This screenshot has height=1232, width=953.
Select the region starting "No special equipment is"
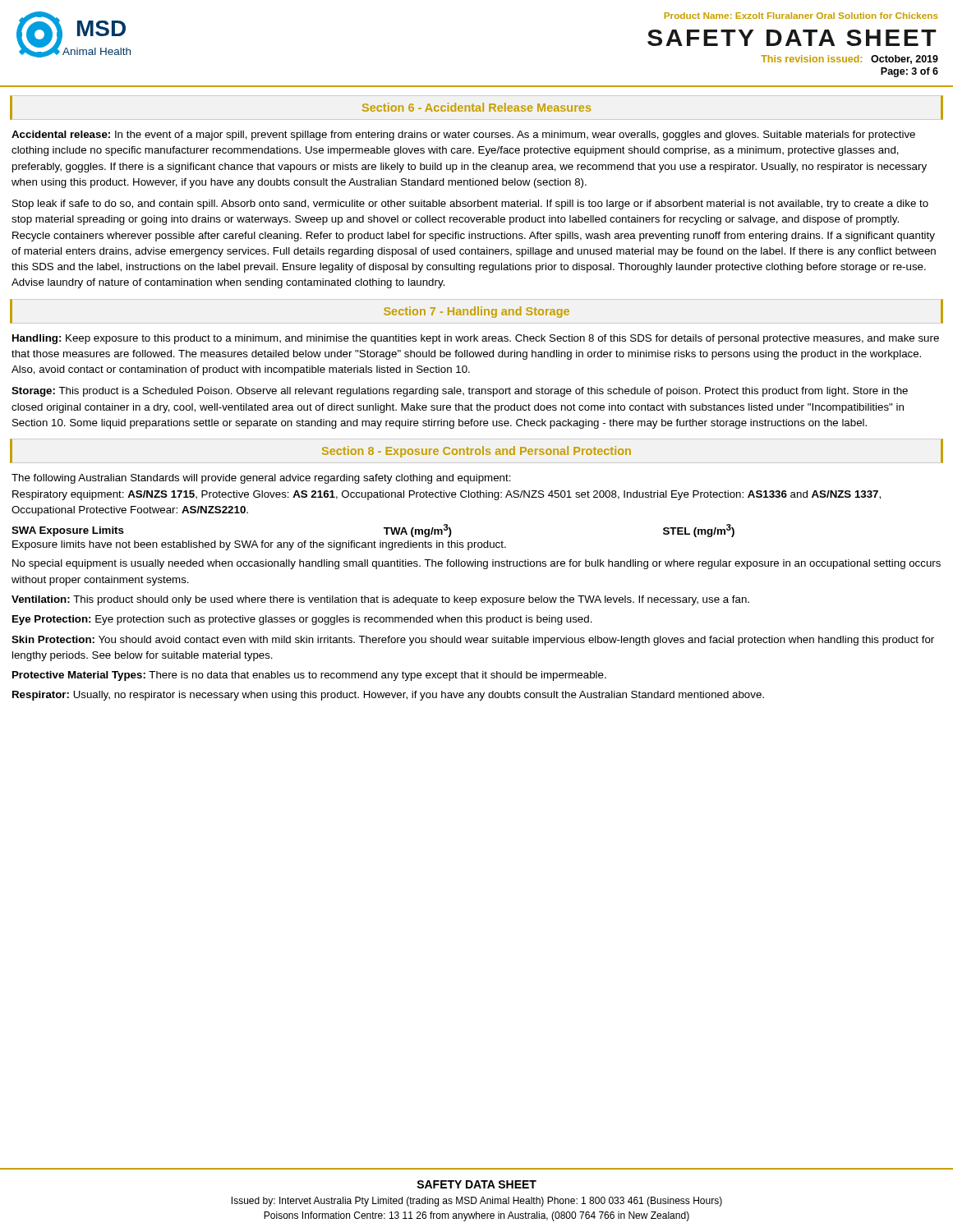[x=476, y=571]
